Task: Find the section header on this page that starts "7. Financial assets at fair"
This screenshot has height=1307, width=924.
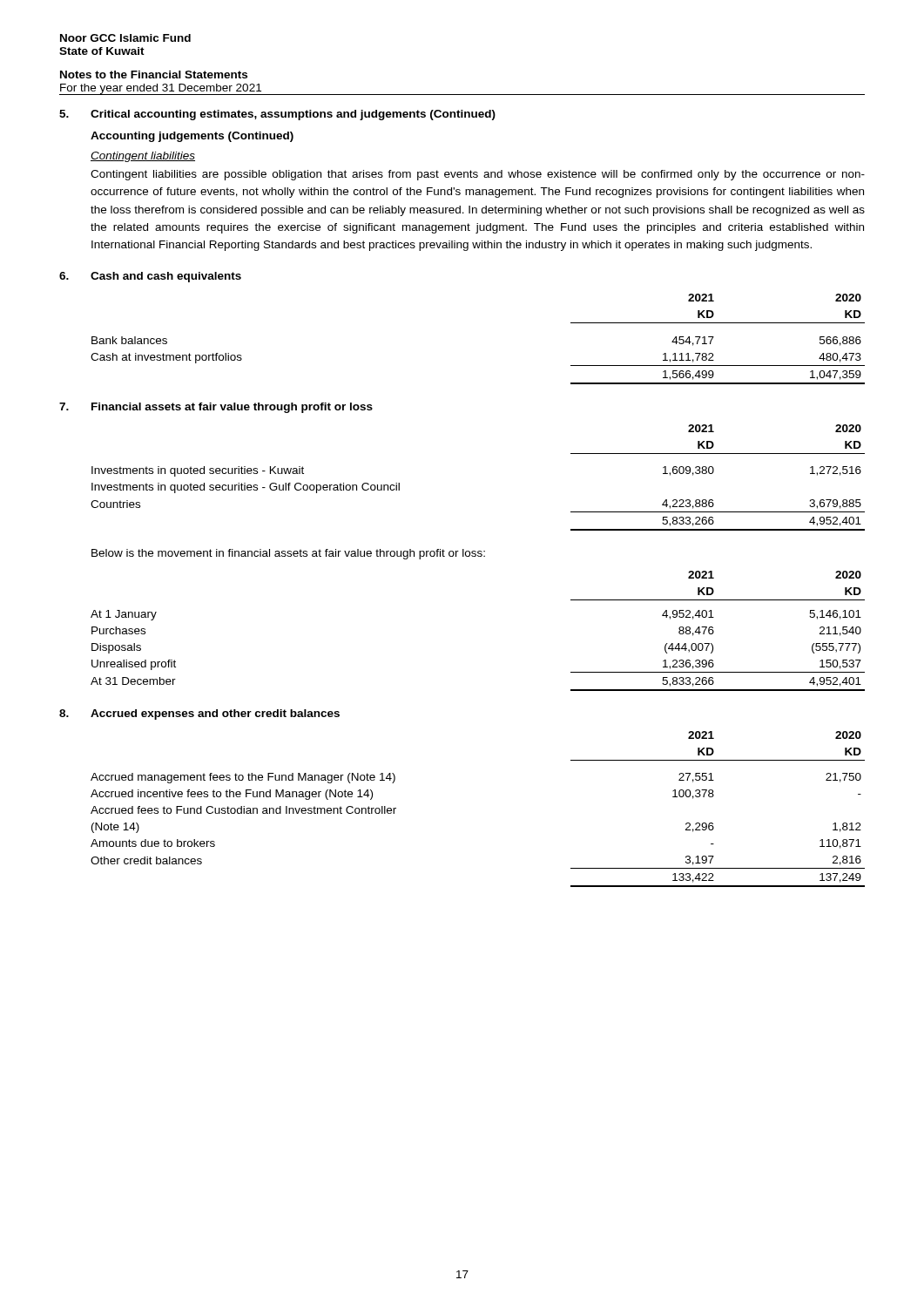Action: point(216,406)
